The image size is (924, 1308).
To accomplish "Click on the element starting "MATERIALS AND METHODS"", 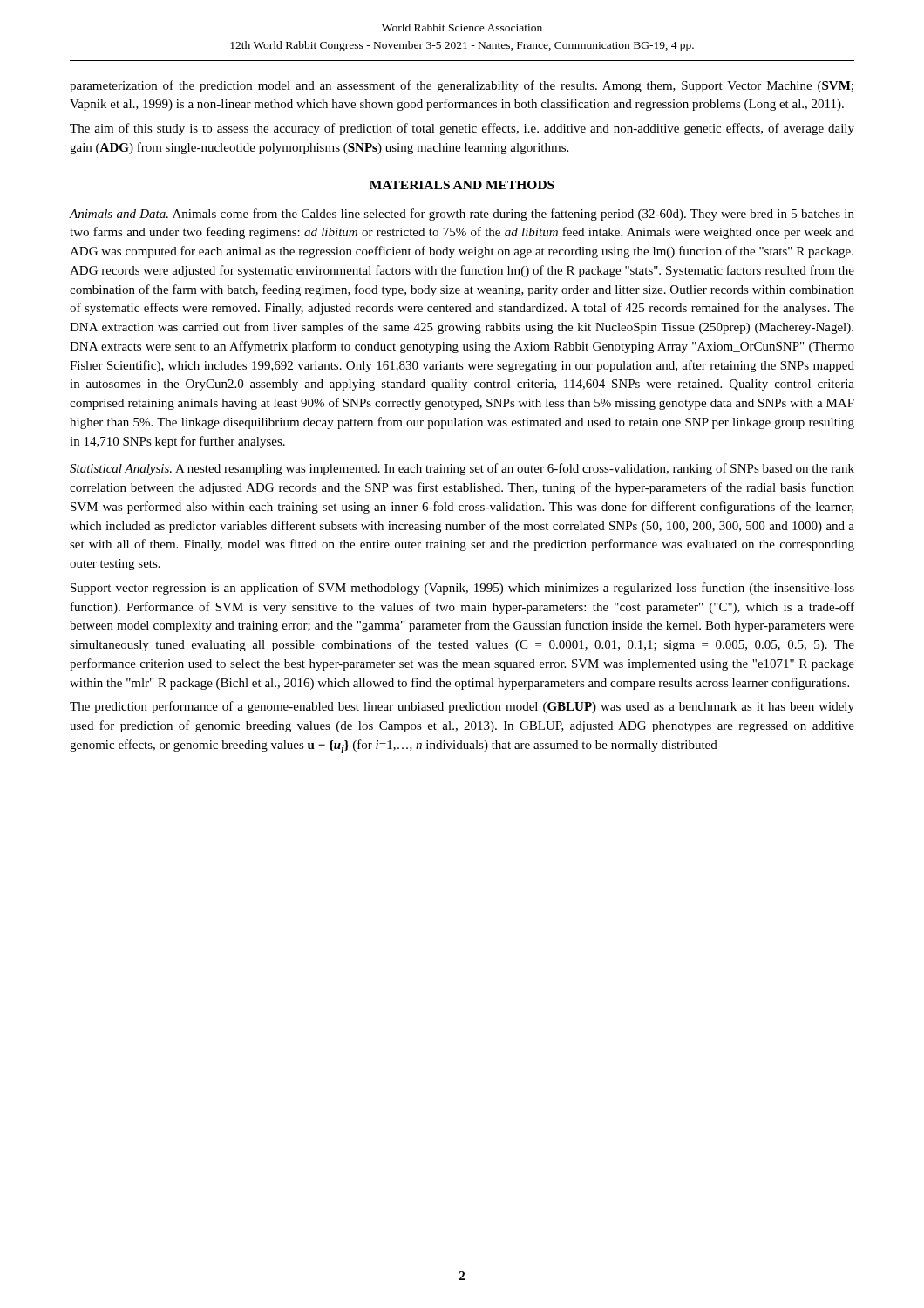I will 462,184.
